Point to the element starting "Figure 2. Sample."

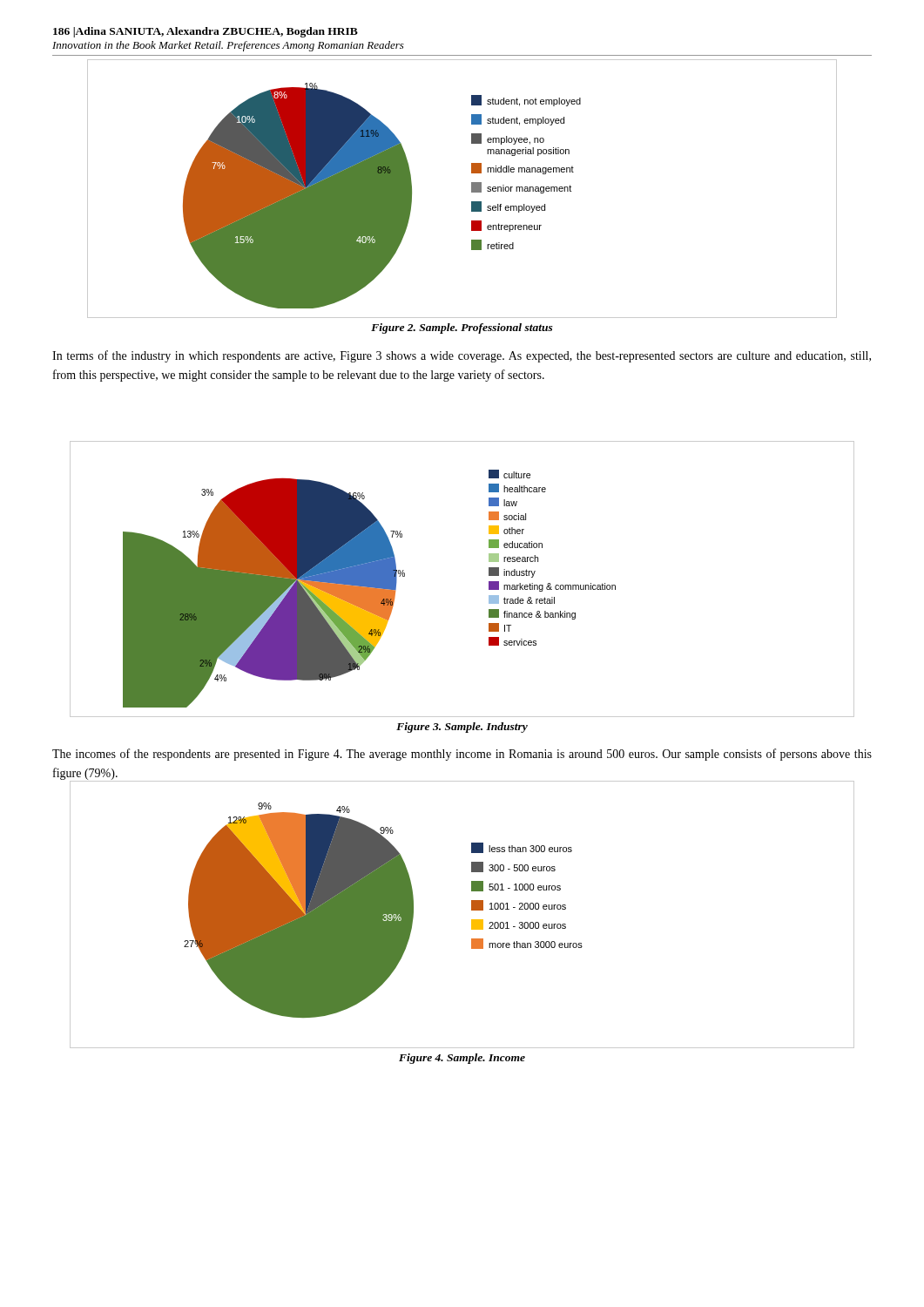pyautogui.click(x=462, y=327)
